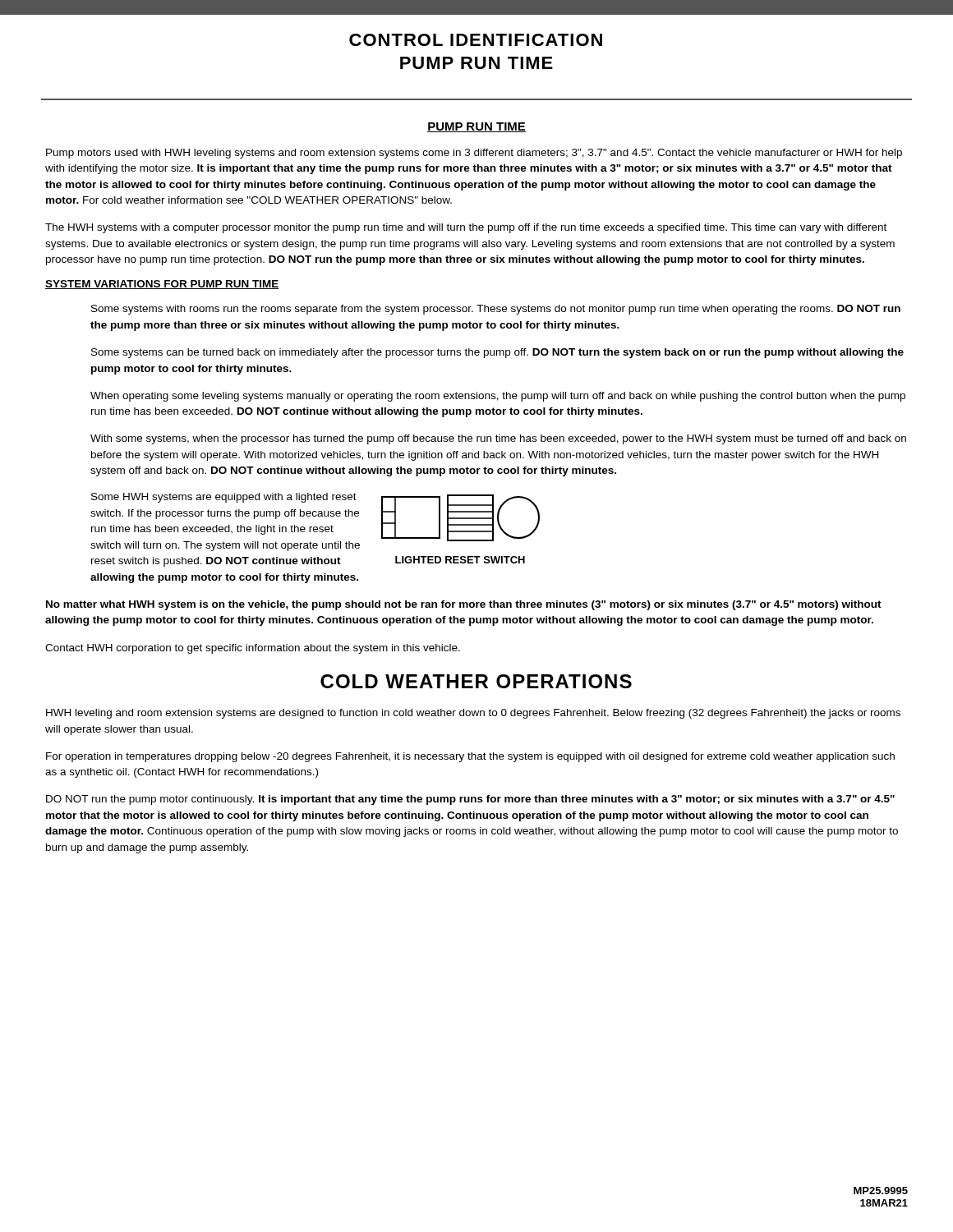
Task: Select the text starting "The HWH systems with"
Action: tap(476, 244)
